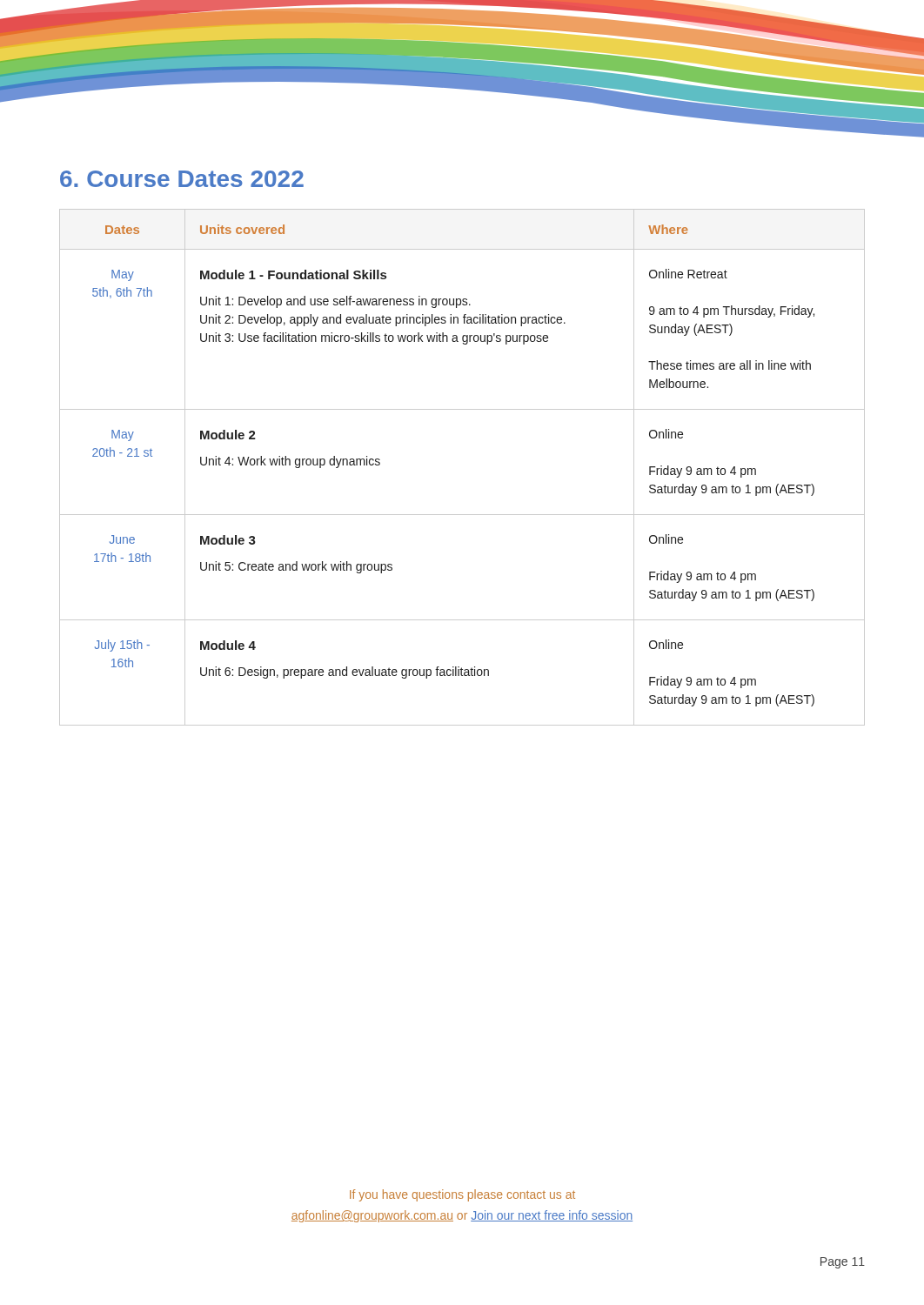Select the table
The image size is (924, 1305).
[x=462, y=467]
